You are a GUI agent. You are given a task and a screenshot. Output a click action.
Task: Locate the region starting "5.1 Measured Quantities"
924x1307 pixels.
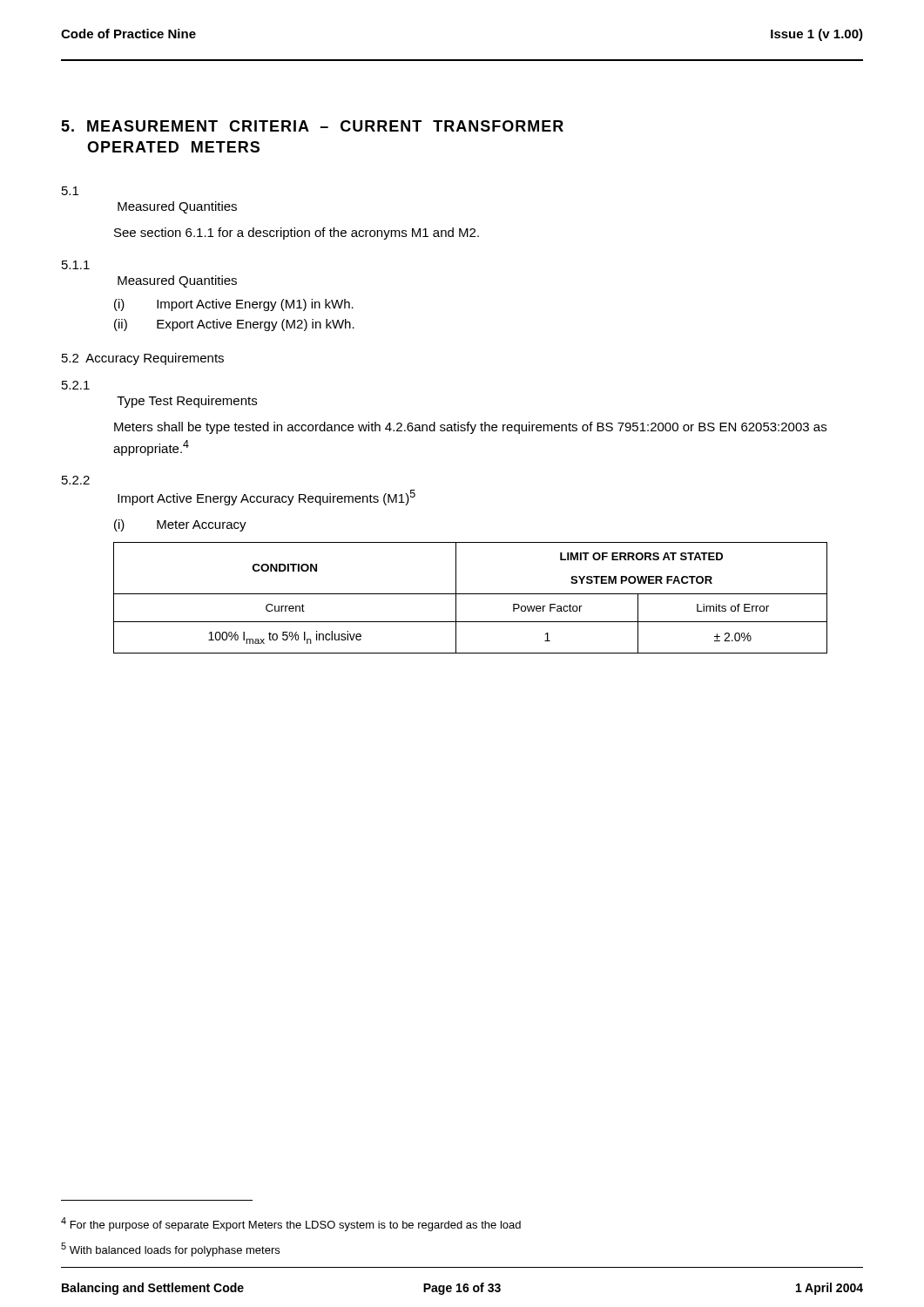pos(149,198)
